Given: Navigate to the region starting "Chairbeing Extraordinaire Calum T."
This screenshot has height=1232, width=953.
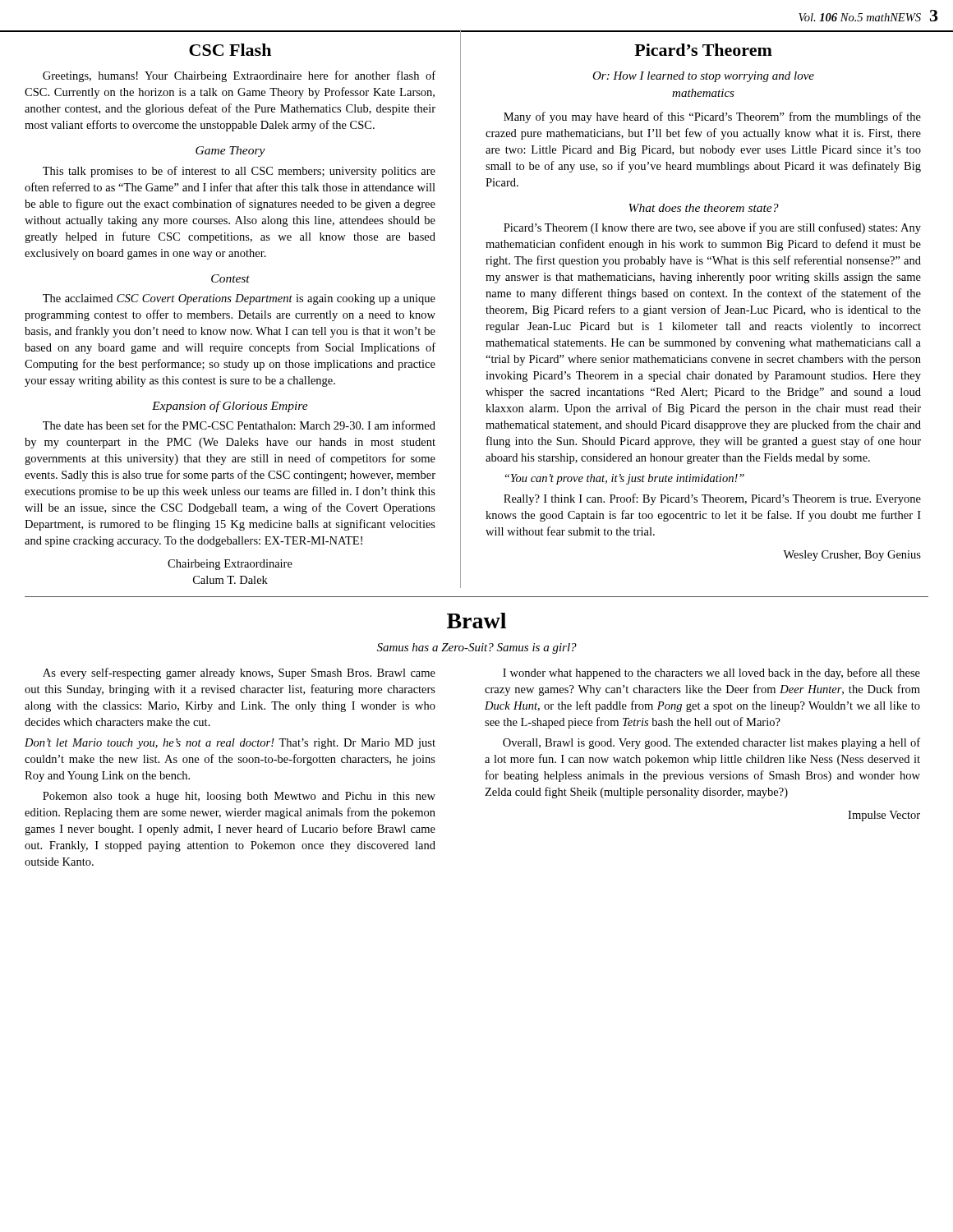Looking at the screenshot, I should click(x=230, y=572).
